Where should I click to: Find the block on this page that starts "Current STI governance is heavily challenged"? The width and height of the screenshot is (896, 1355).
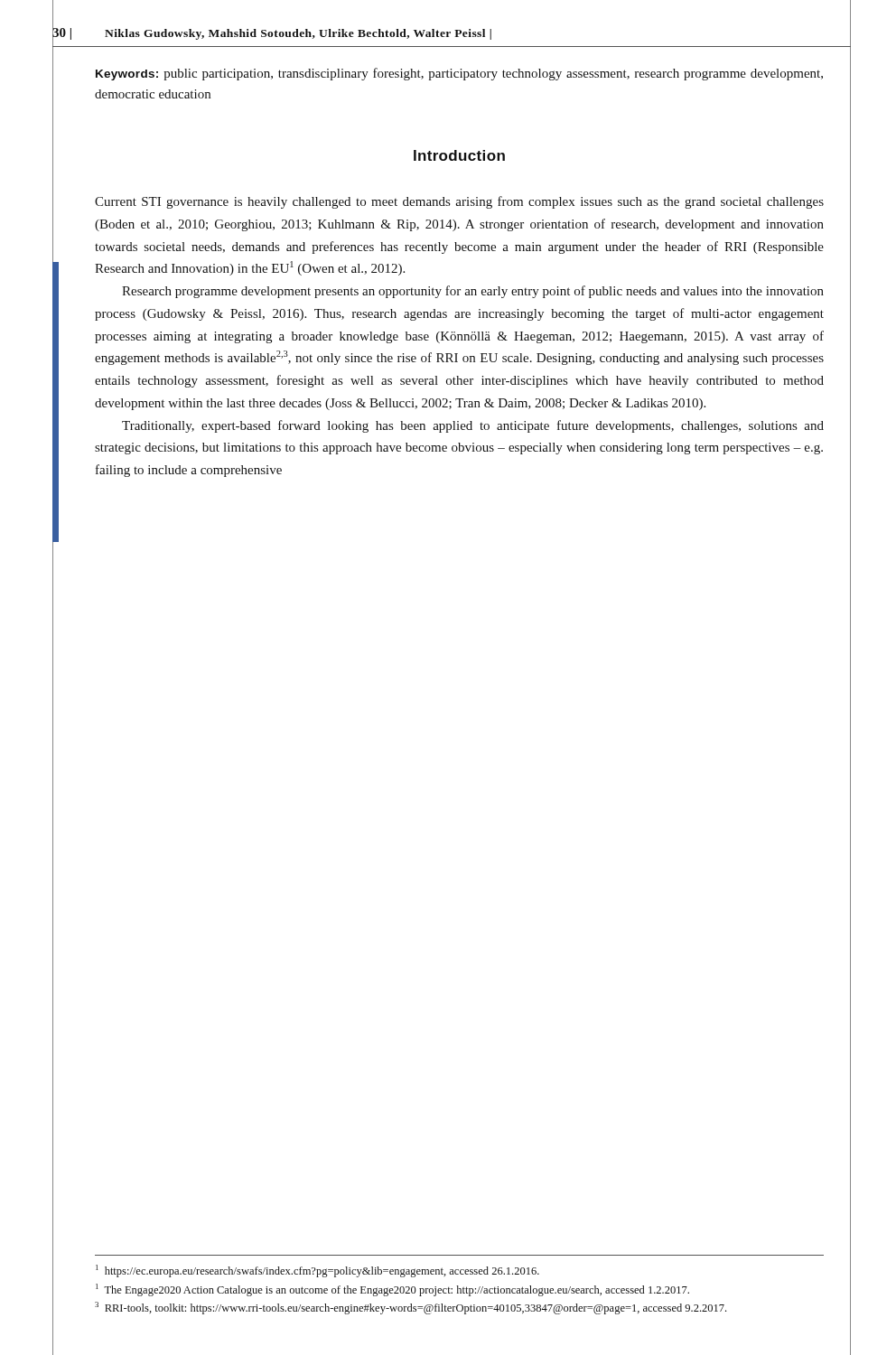(459, 336)
